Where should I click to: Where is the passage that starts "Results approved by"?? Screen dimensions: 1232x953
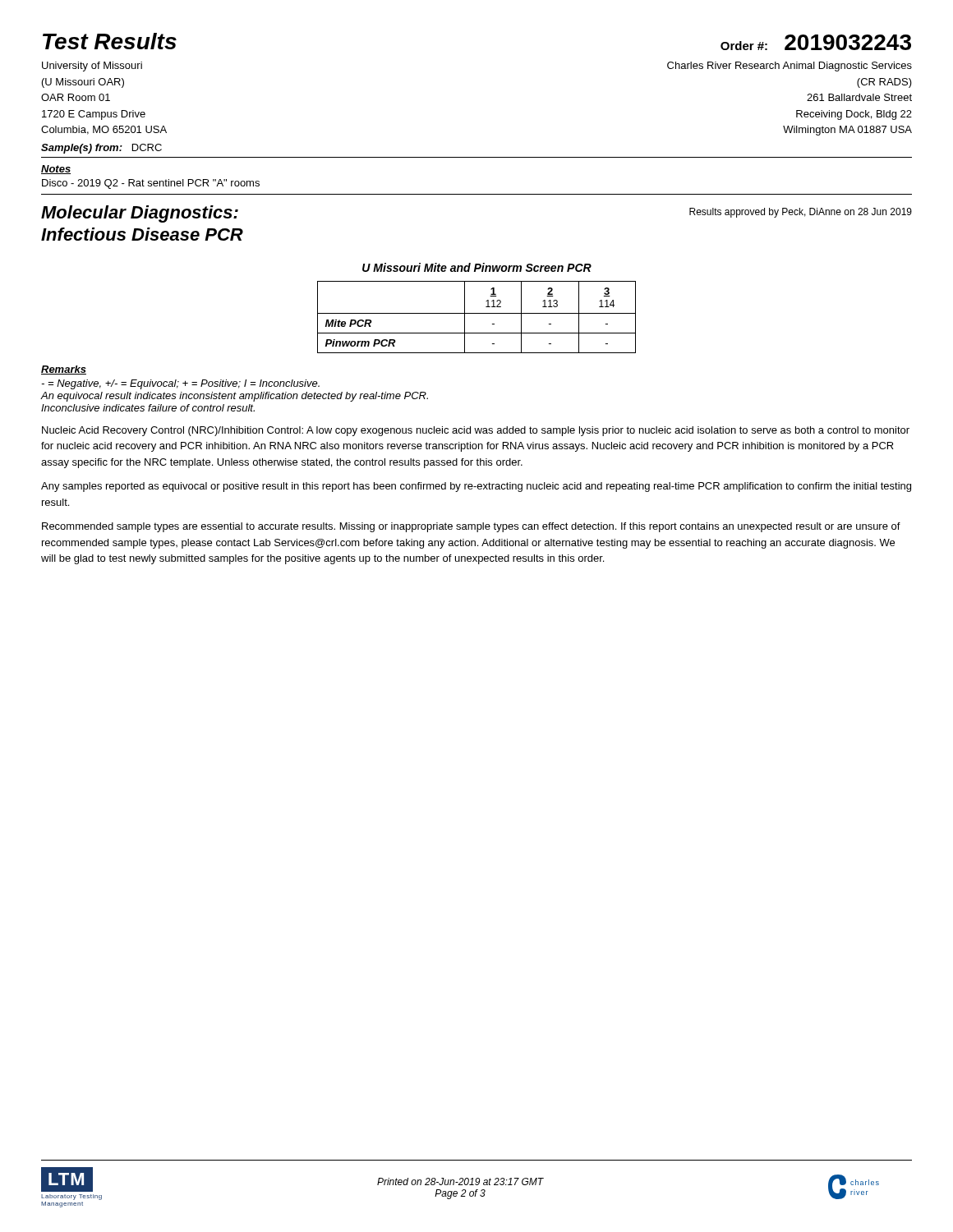[800, 211]
